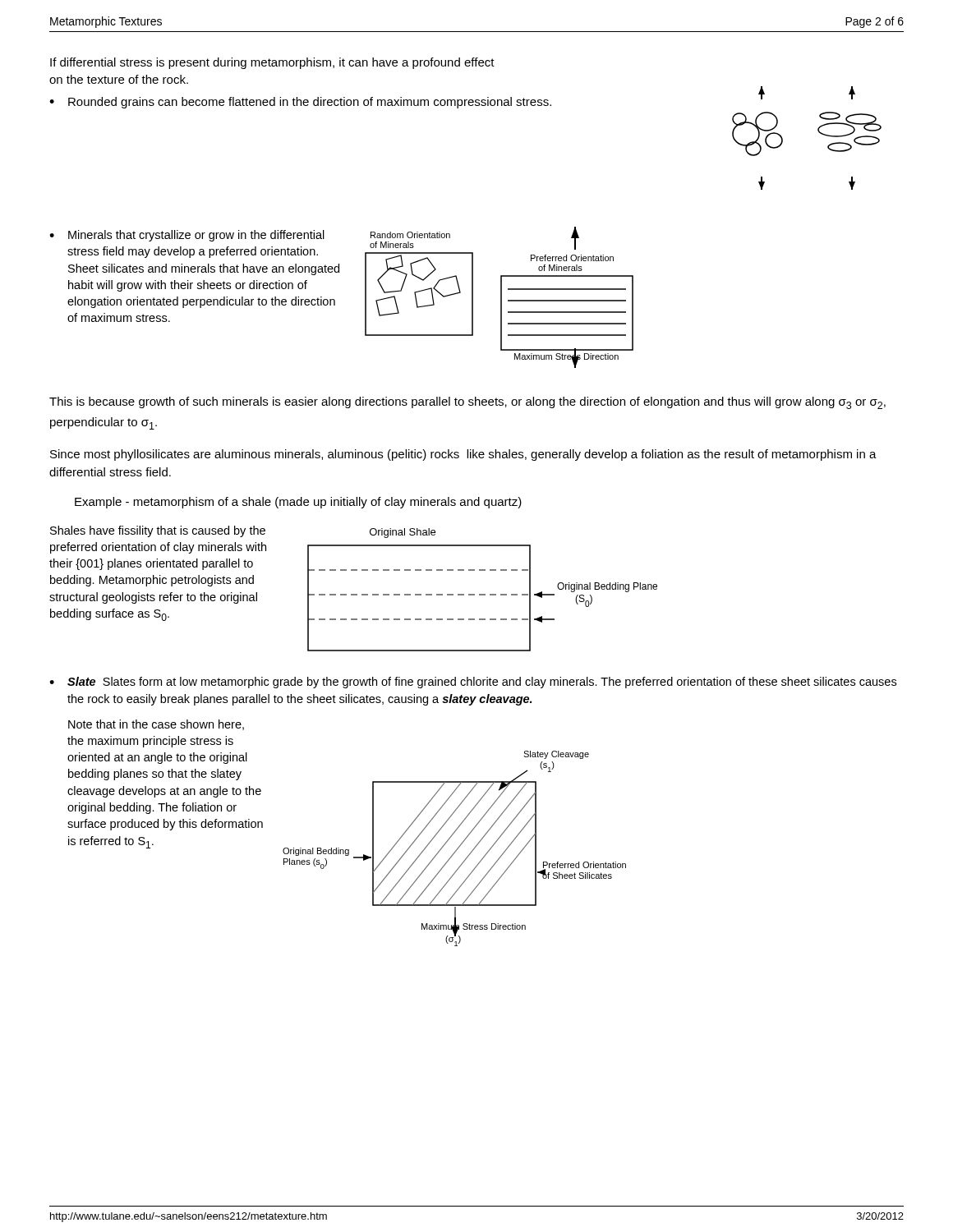
Task: Find the list item that says "• Rounded grains"
Action: click(301, 102)
